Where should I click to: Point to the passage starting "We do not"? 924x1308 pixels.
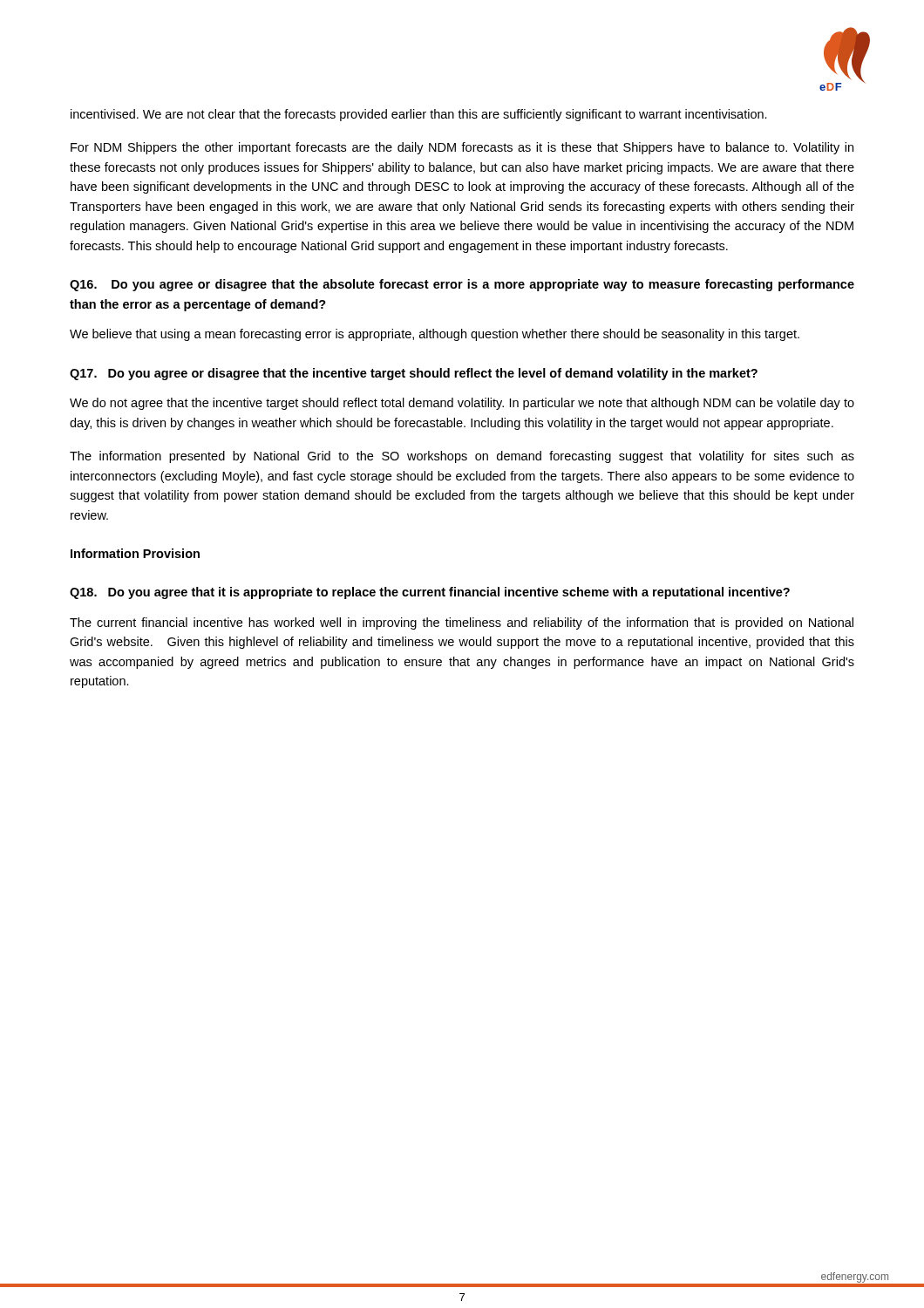point(462,413)
